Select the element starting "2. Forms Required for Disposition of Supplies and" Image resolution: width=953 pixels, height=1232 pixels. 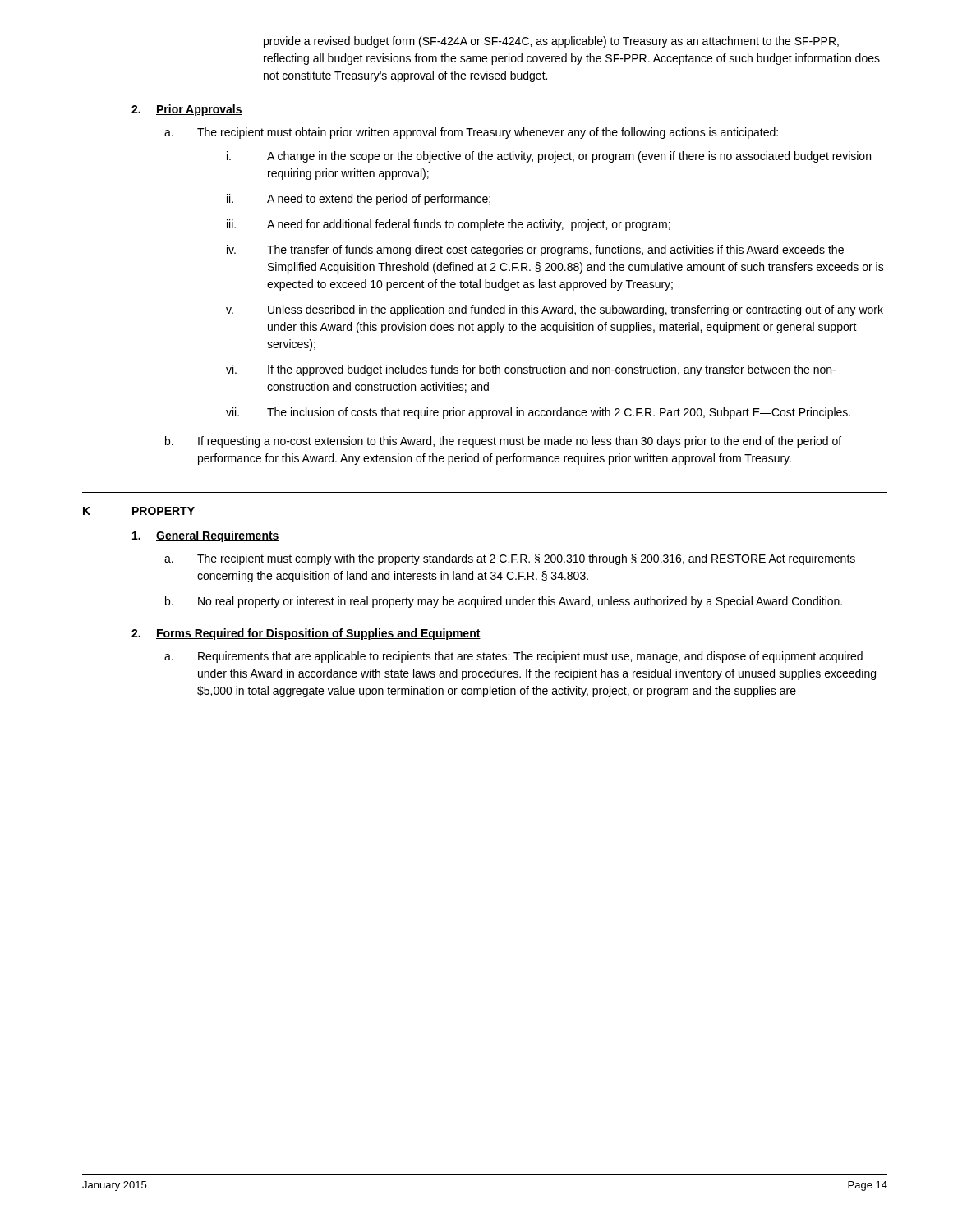[x=306, y=633]
